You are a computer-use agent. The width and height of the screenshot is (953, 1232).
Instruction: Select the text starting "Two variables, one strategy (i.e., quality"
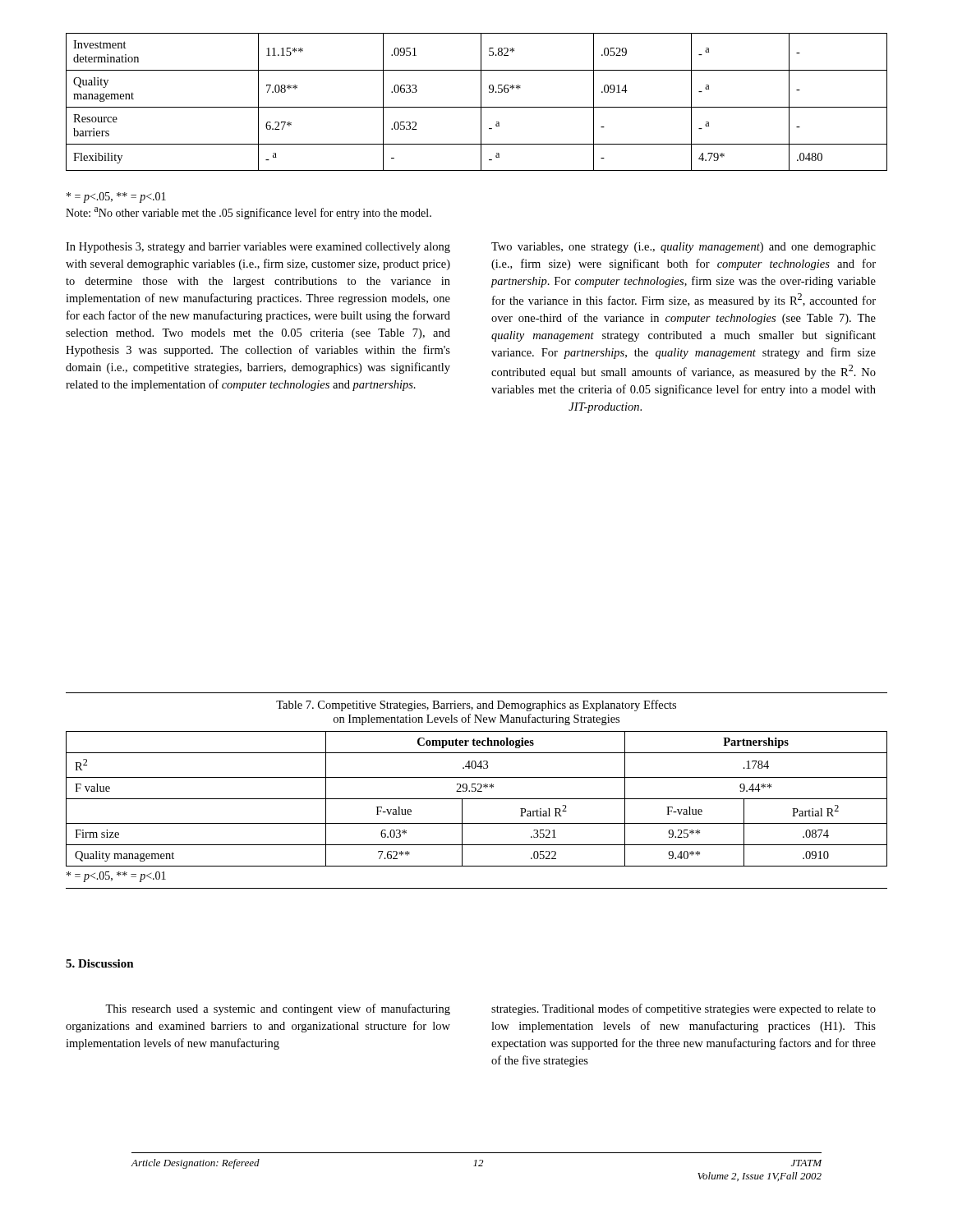tap(684, 326)
